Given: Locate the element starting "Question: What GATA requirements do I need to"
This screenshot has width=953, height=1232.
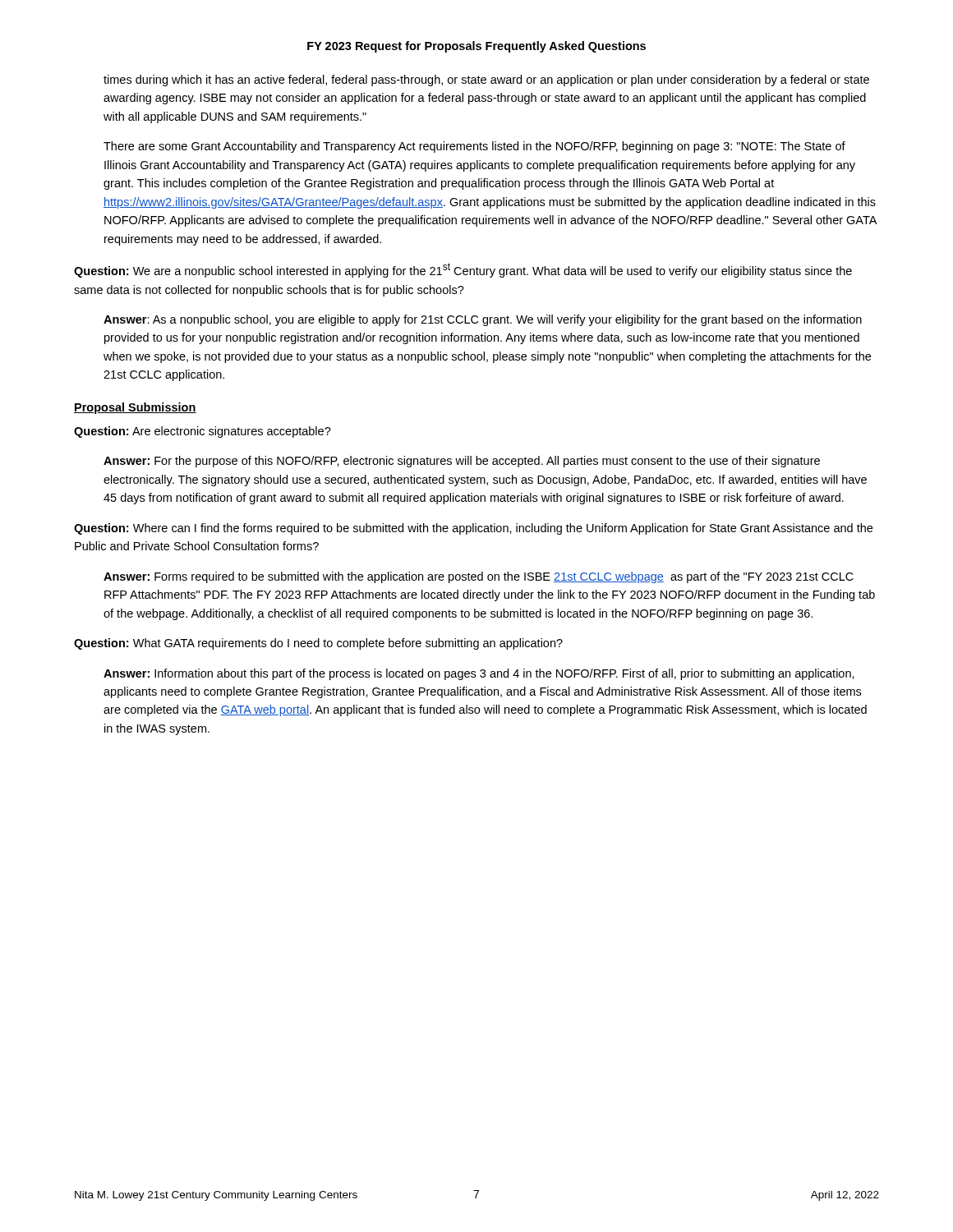Looking at the screenshot, I should coord(318,643).
